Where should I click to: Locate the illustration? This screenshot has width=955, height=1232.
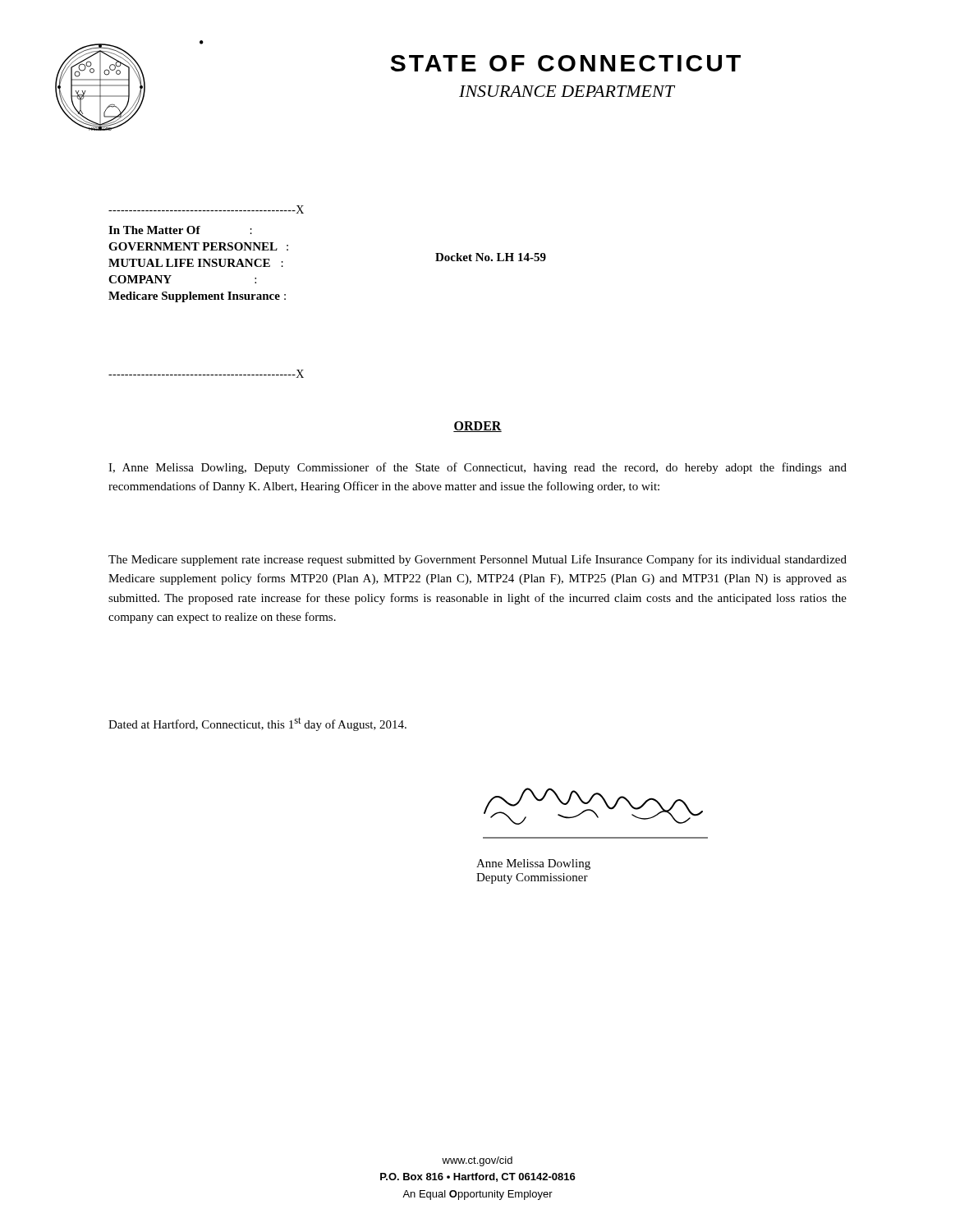pyautogui.click(x=640, y=804)
